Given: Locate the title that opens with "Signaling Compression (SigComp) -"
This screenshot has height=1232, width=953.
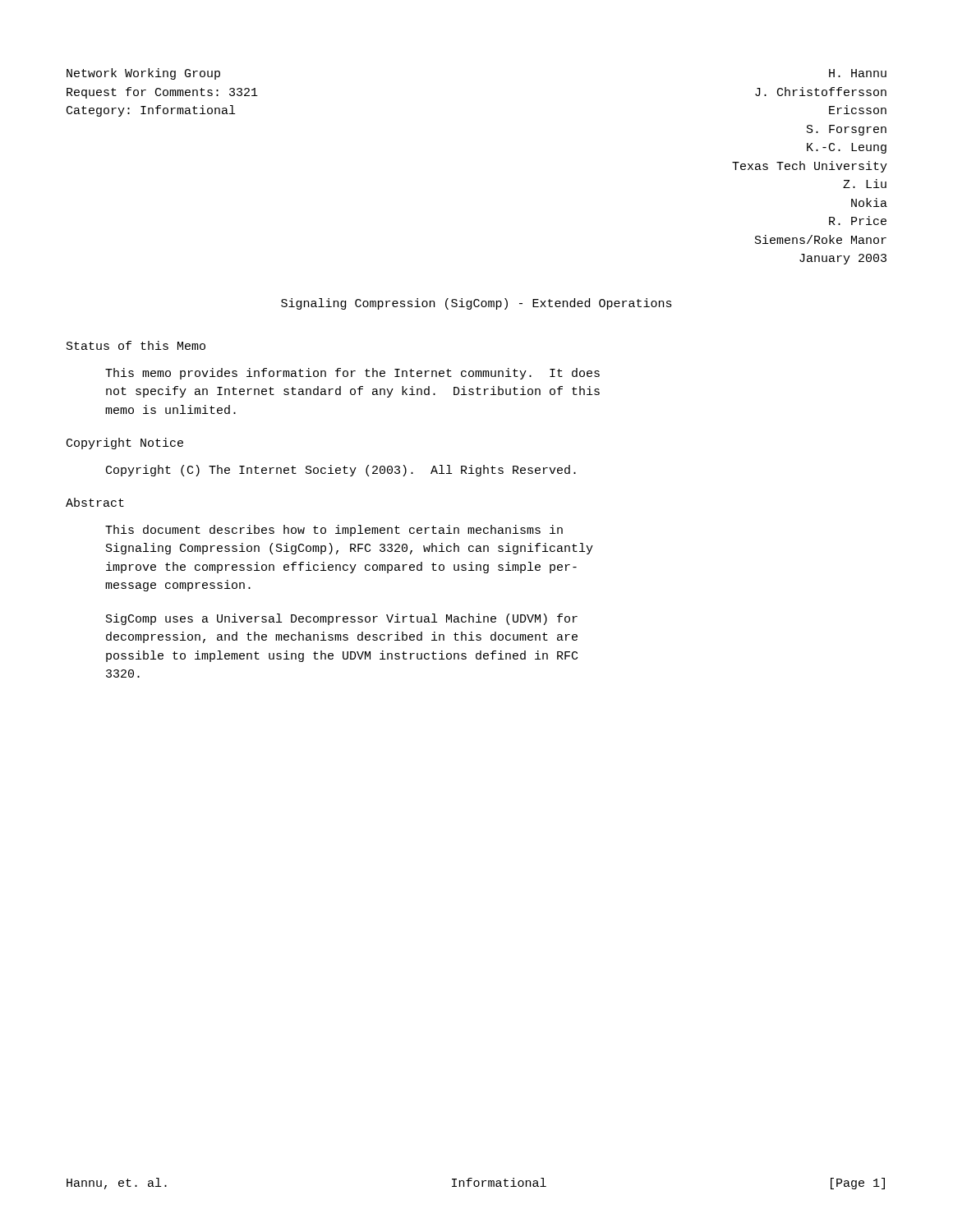Looking at the screenshot, I should [x=476, y=304].
